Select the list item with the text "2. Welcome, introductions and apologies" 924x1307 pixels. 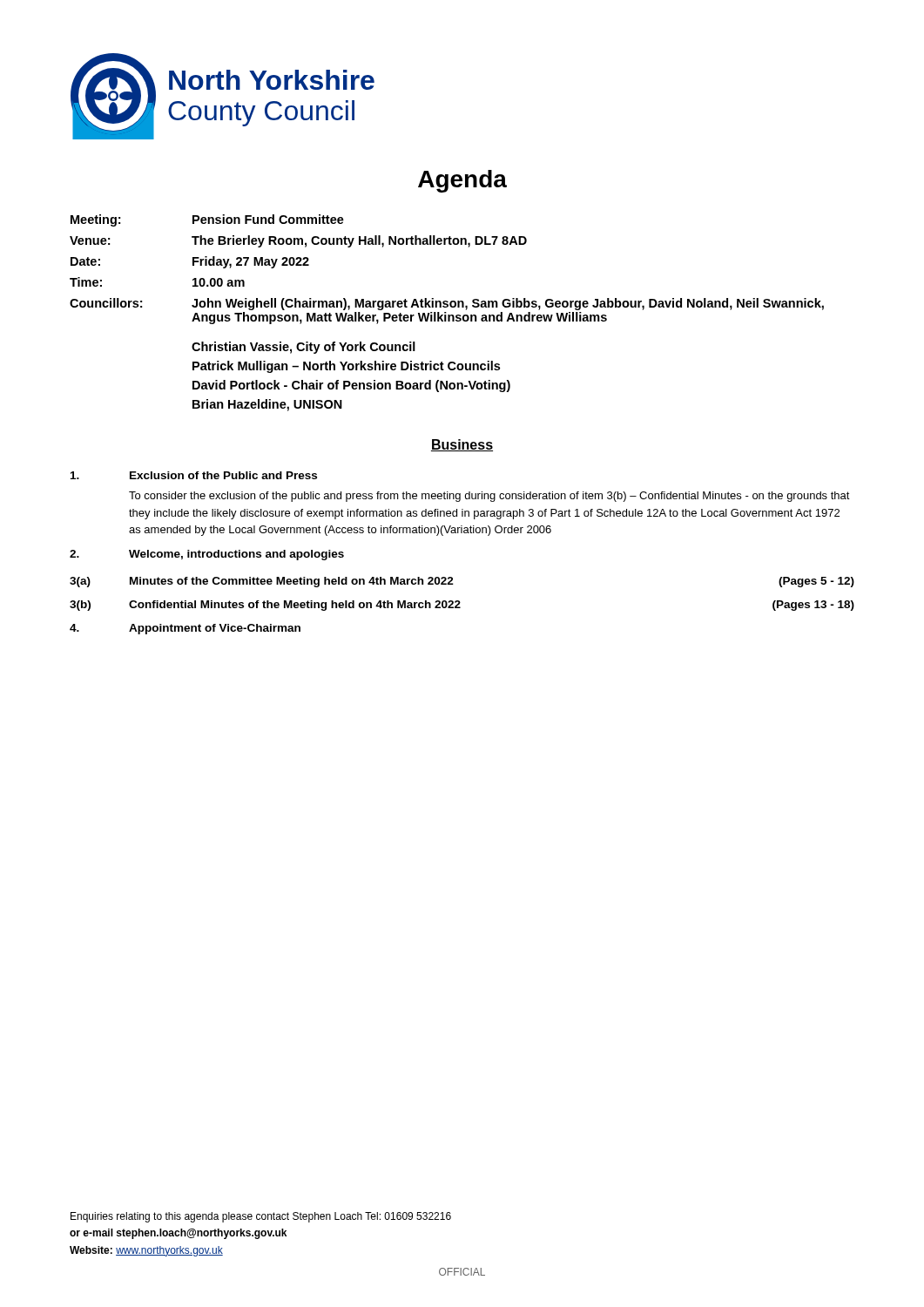(207, 555)
